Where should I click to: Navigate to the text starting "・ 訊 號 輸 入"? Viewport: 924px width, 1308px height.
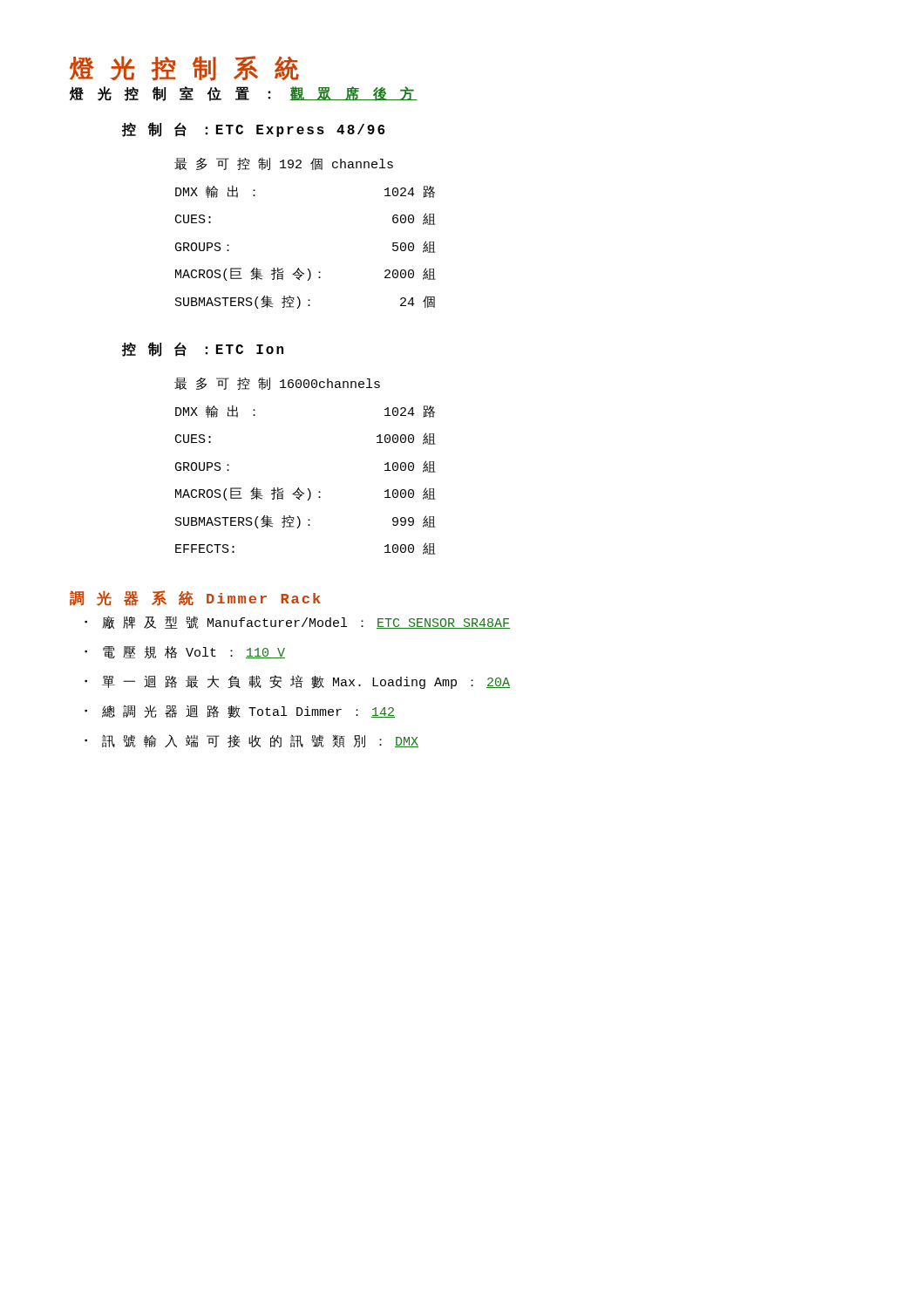248,742
